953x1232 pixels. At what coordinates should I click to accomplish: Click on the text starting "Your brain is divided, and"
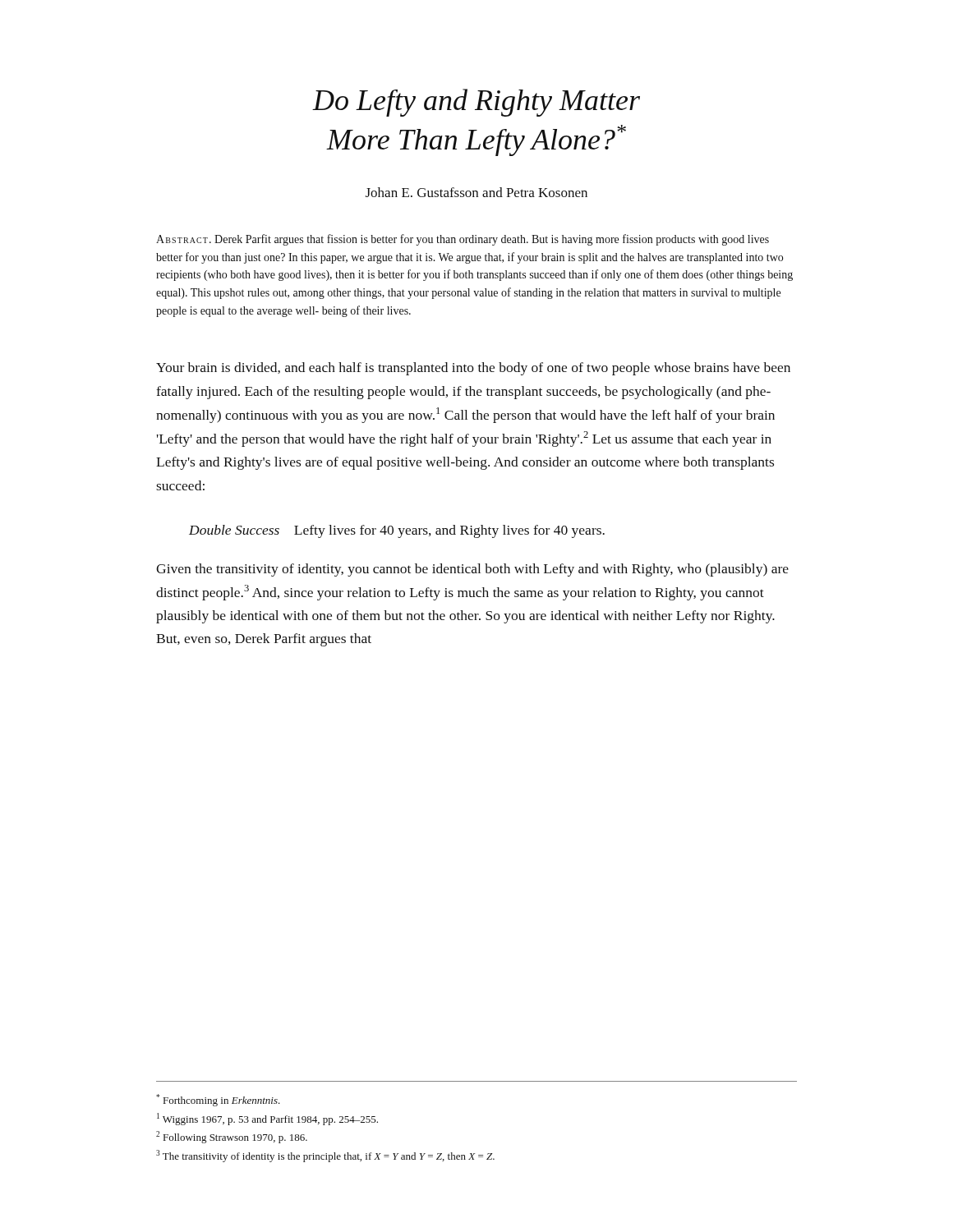[473, 426]
